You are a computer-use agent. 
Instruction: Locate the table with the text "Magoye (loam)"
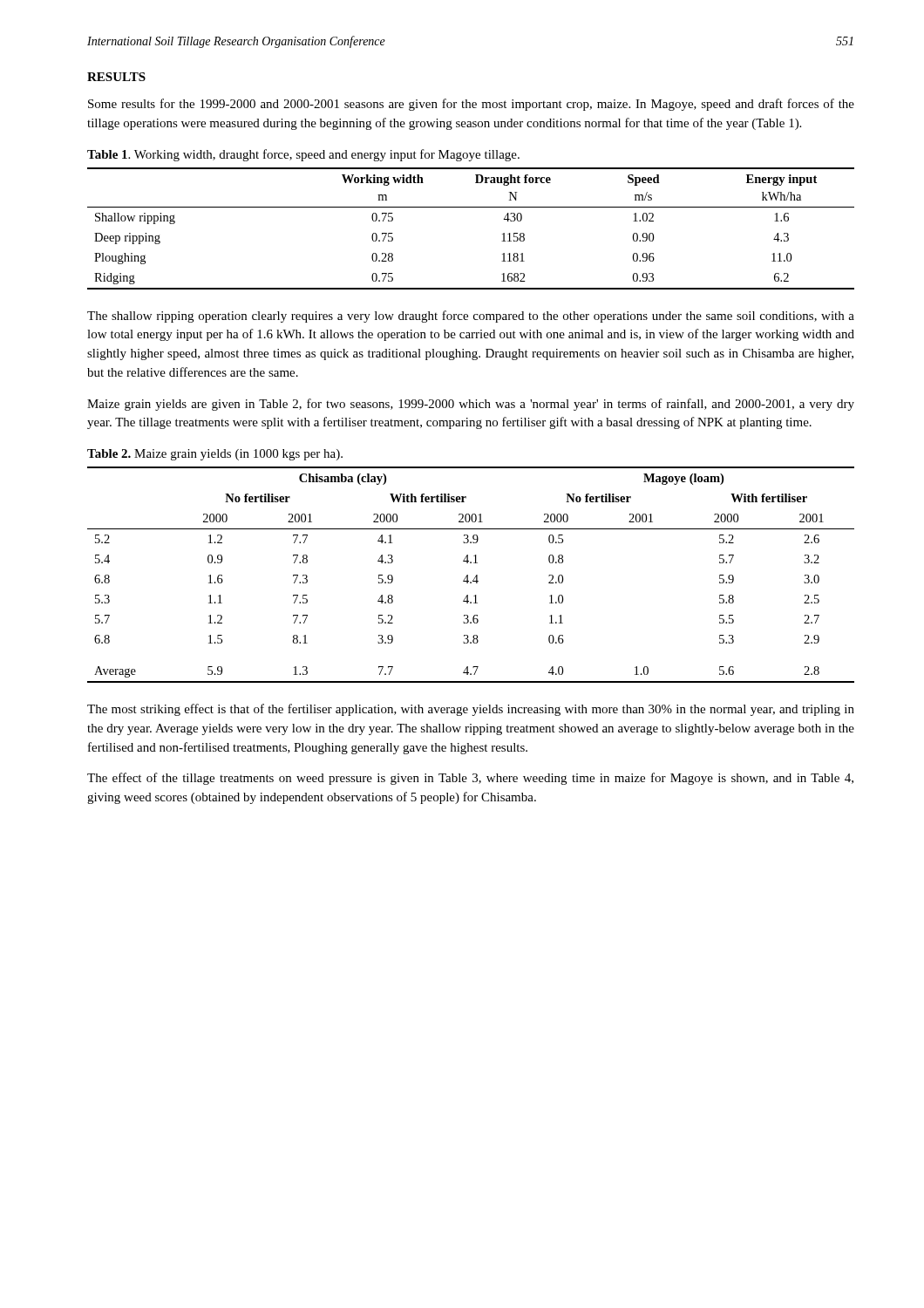[471, 575]
